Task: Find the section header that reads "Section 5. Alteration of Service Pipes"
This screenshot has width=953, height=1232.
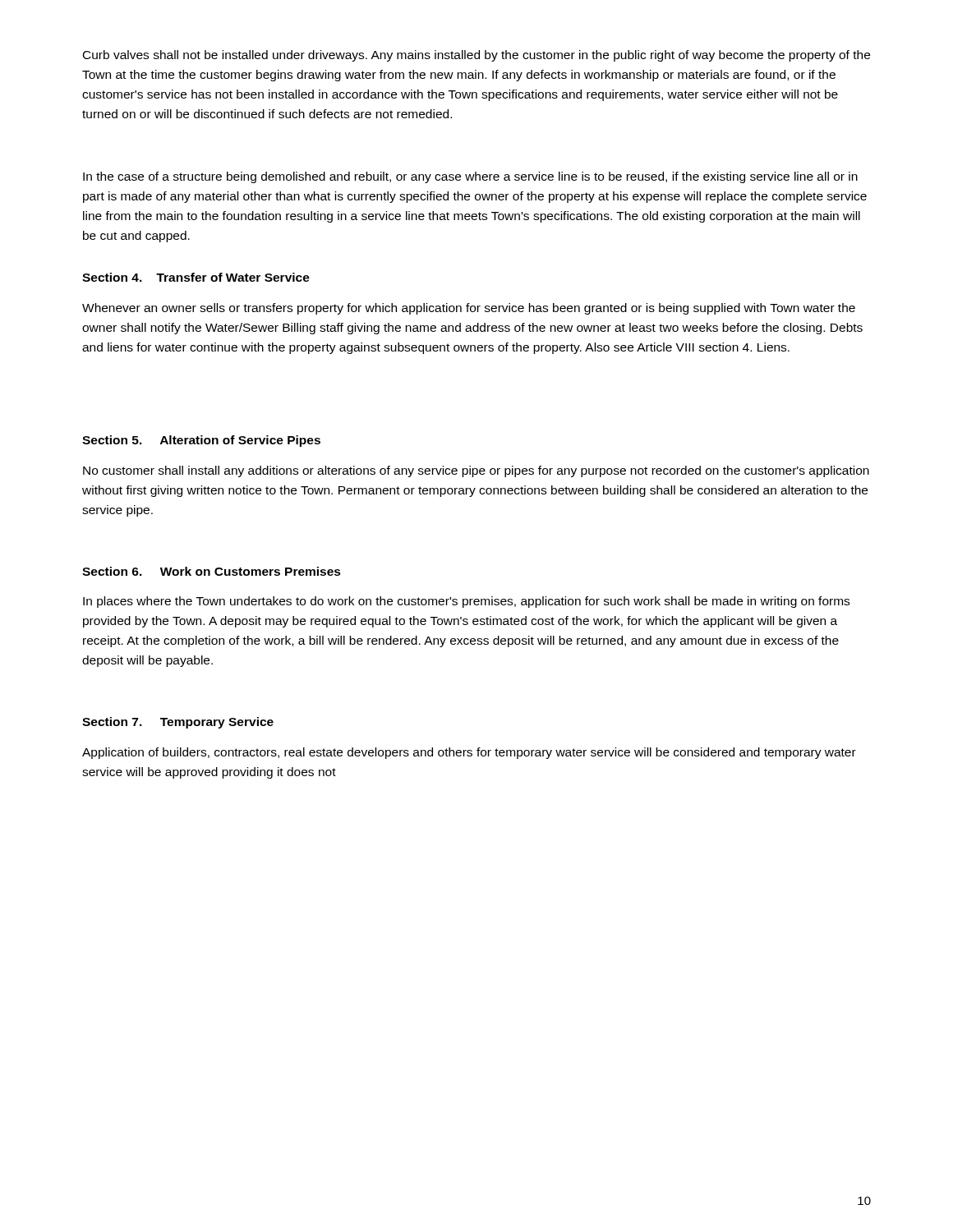Action: coord(202,440)
